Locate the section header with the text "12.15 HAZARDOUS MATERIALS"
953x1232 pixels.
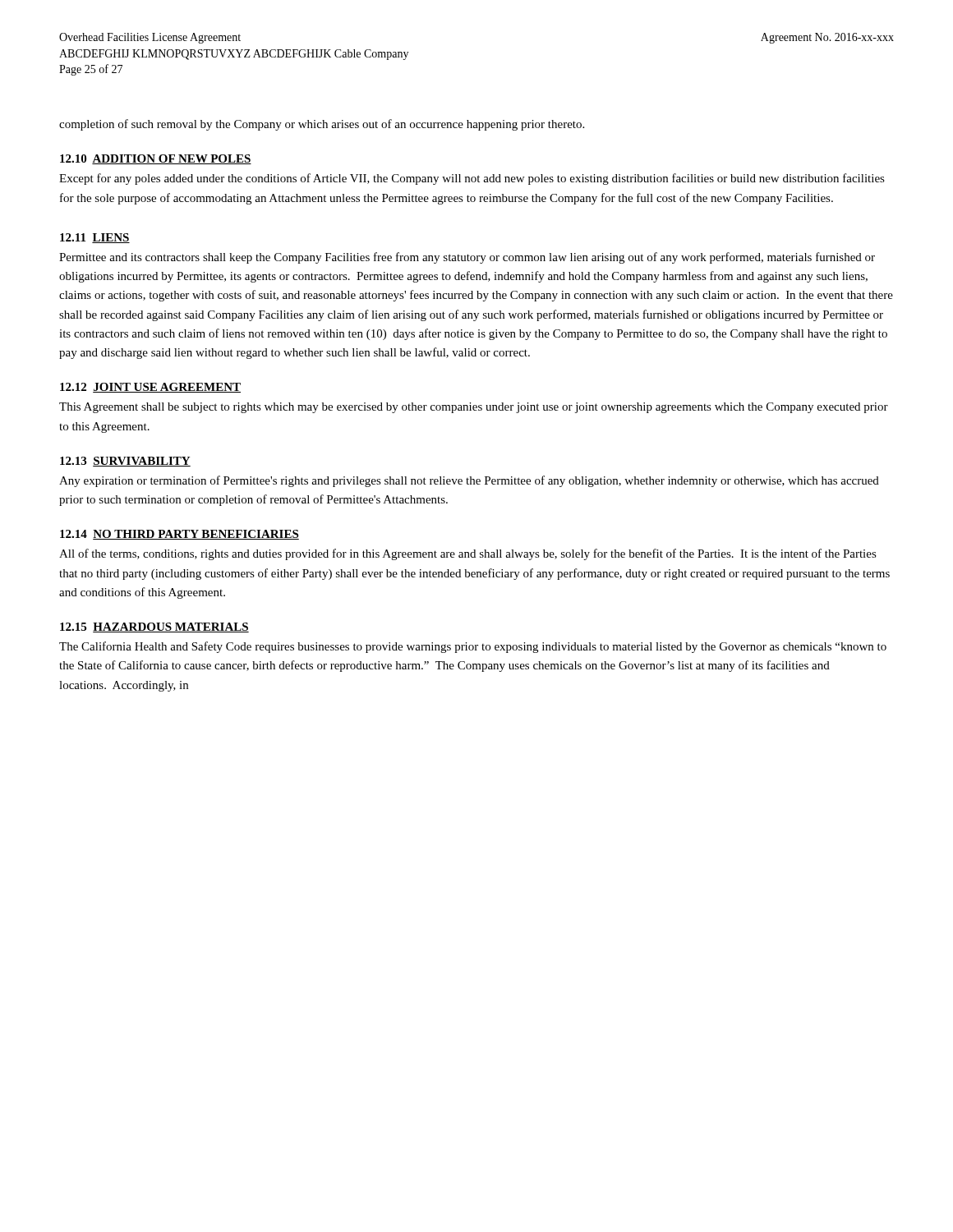pyautogui.click(x=154, y=627)
